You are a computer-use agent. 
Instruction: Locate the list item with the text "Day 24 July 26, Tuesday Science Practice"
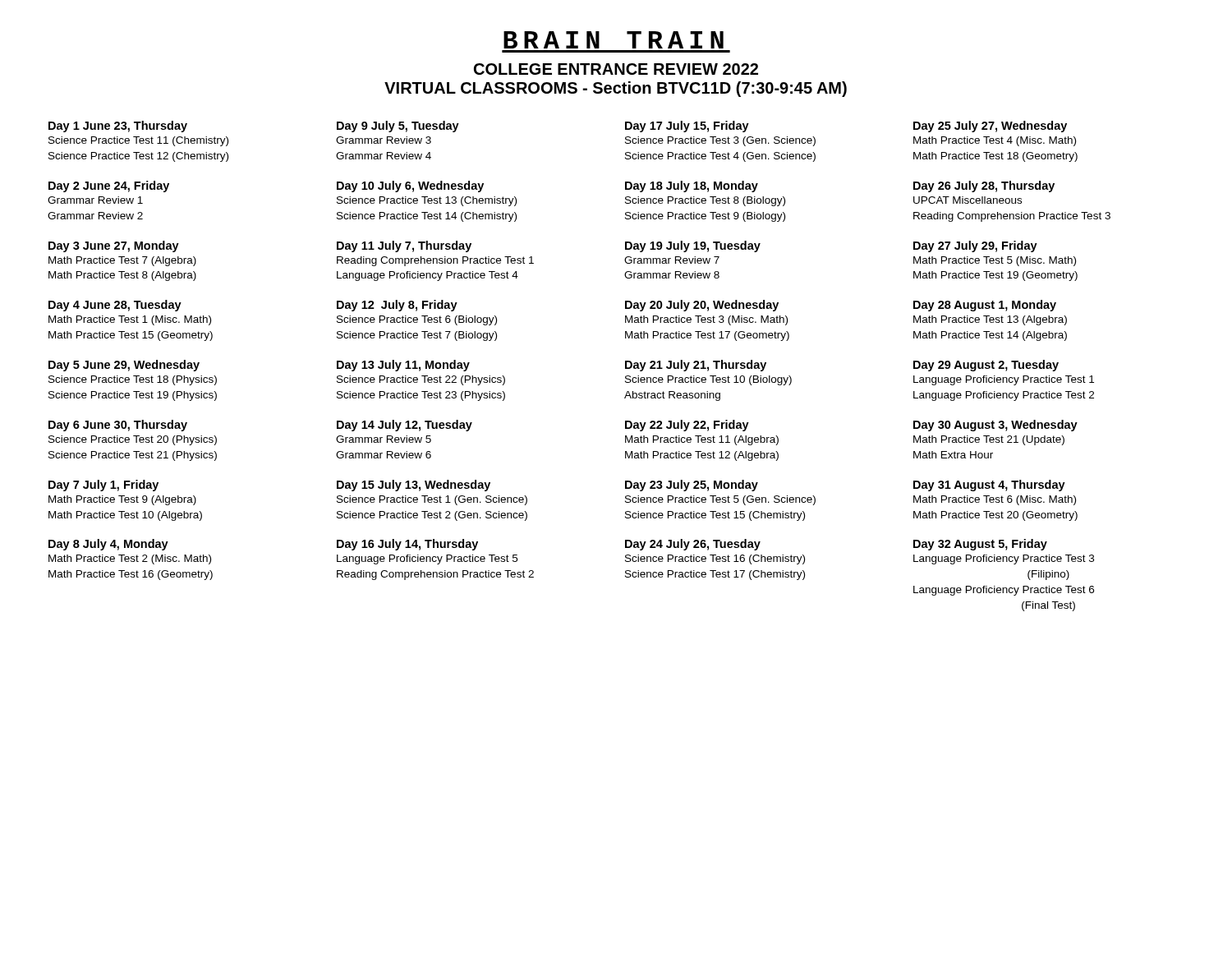coord(760,560)
